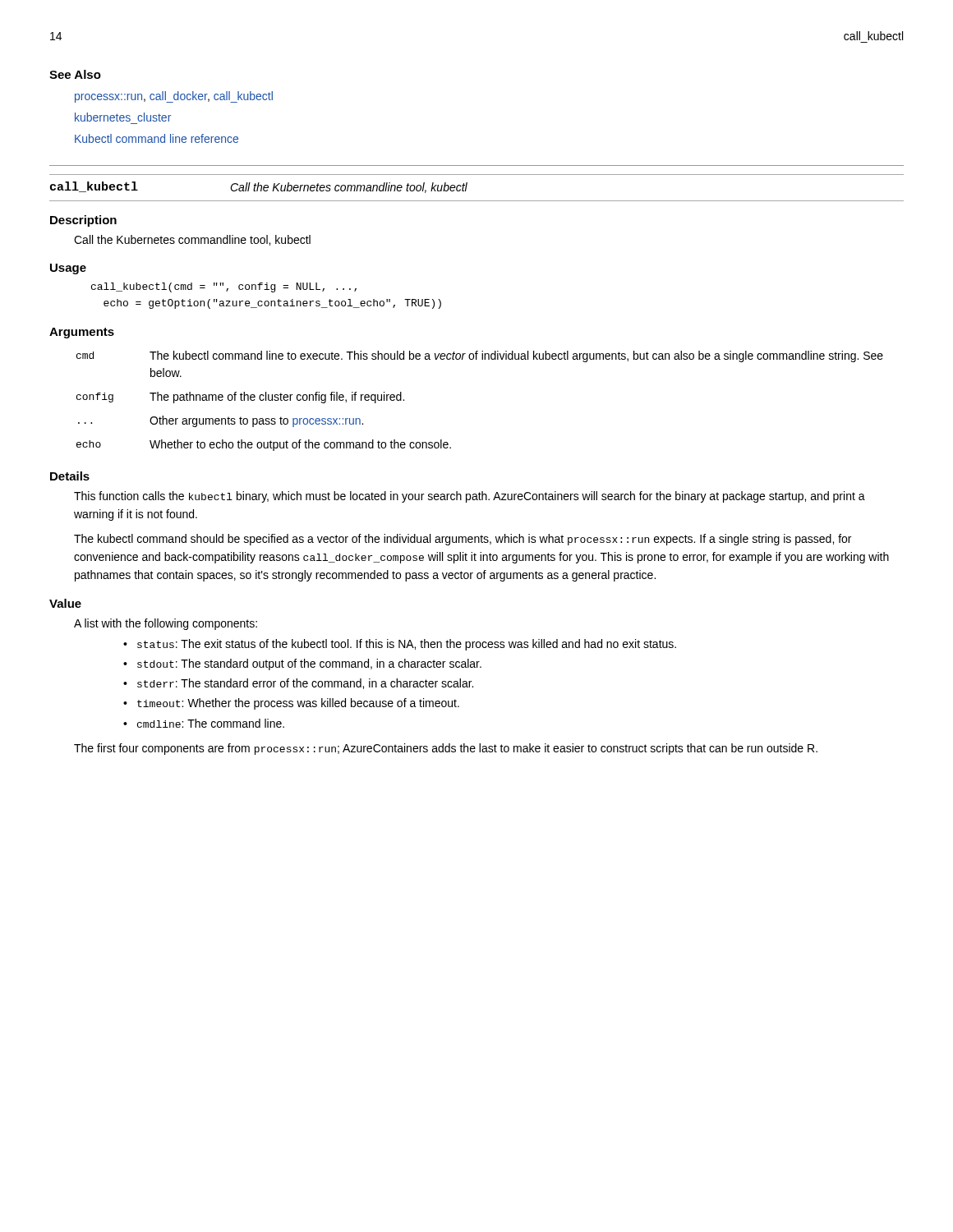Point to the region starting "The first four"
The image size is (953, 1232).
tap(446, 748)
